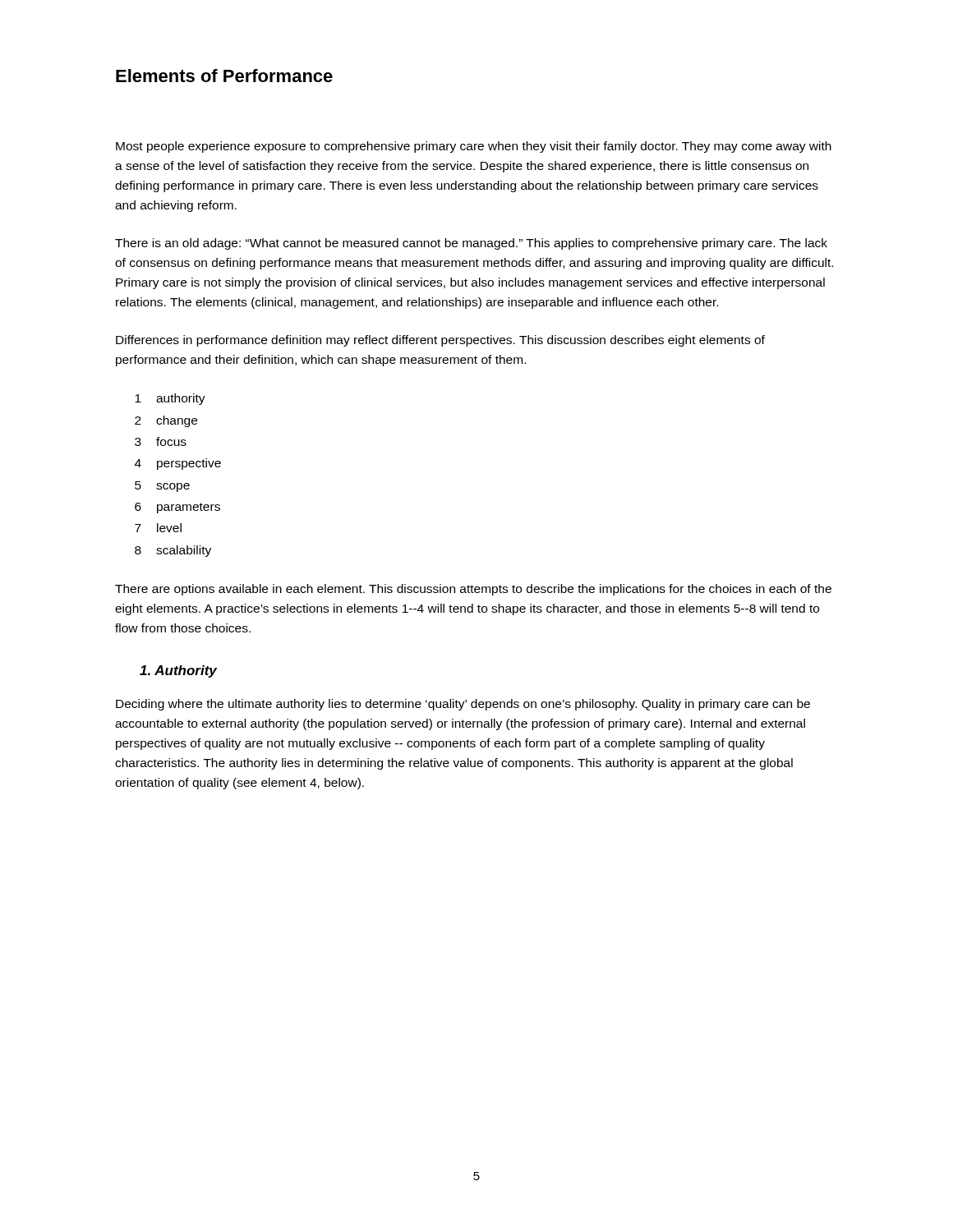Locate the passage starting "There is an old adage: “What cannot"
The width and height of the screenshot is (953, 1232).
[x=475, y=272]
